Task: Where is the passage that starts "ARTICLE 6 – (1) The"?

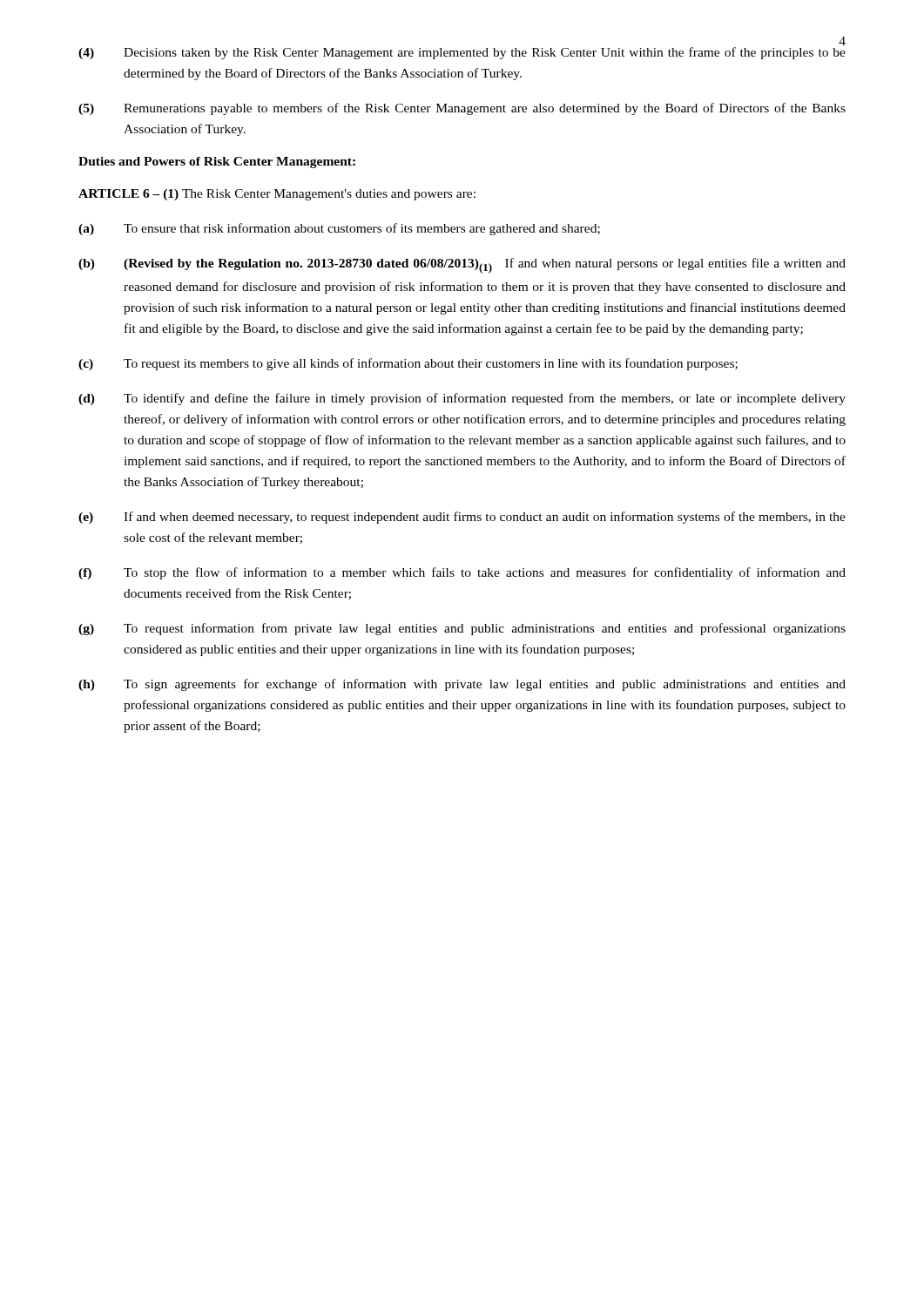Action: tap(277, 193)
